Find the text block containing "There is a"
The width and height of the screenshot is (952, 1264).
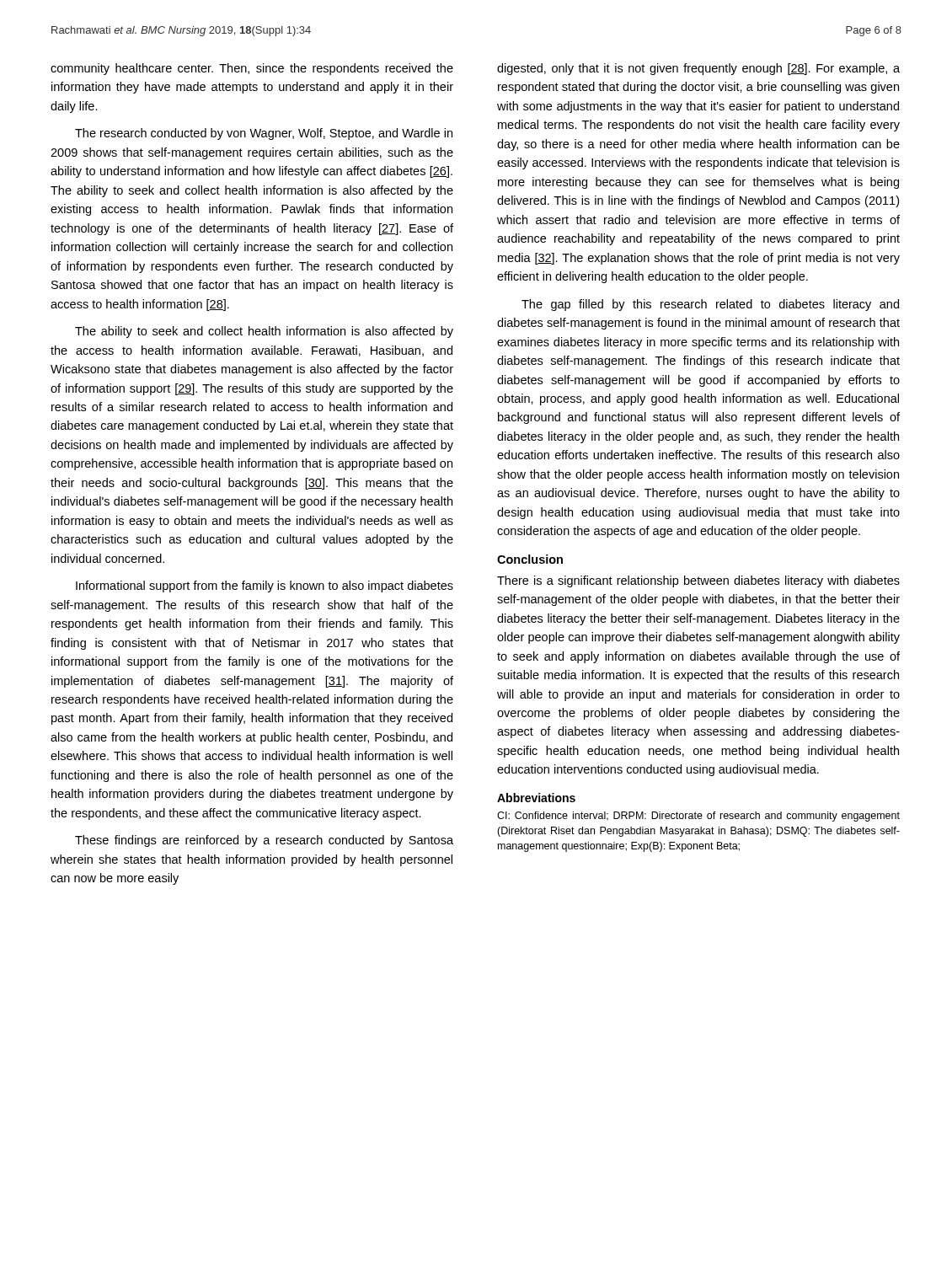coord(698,675)
